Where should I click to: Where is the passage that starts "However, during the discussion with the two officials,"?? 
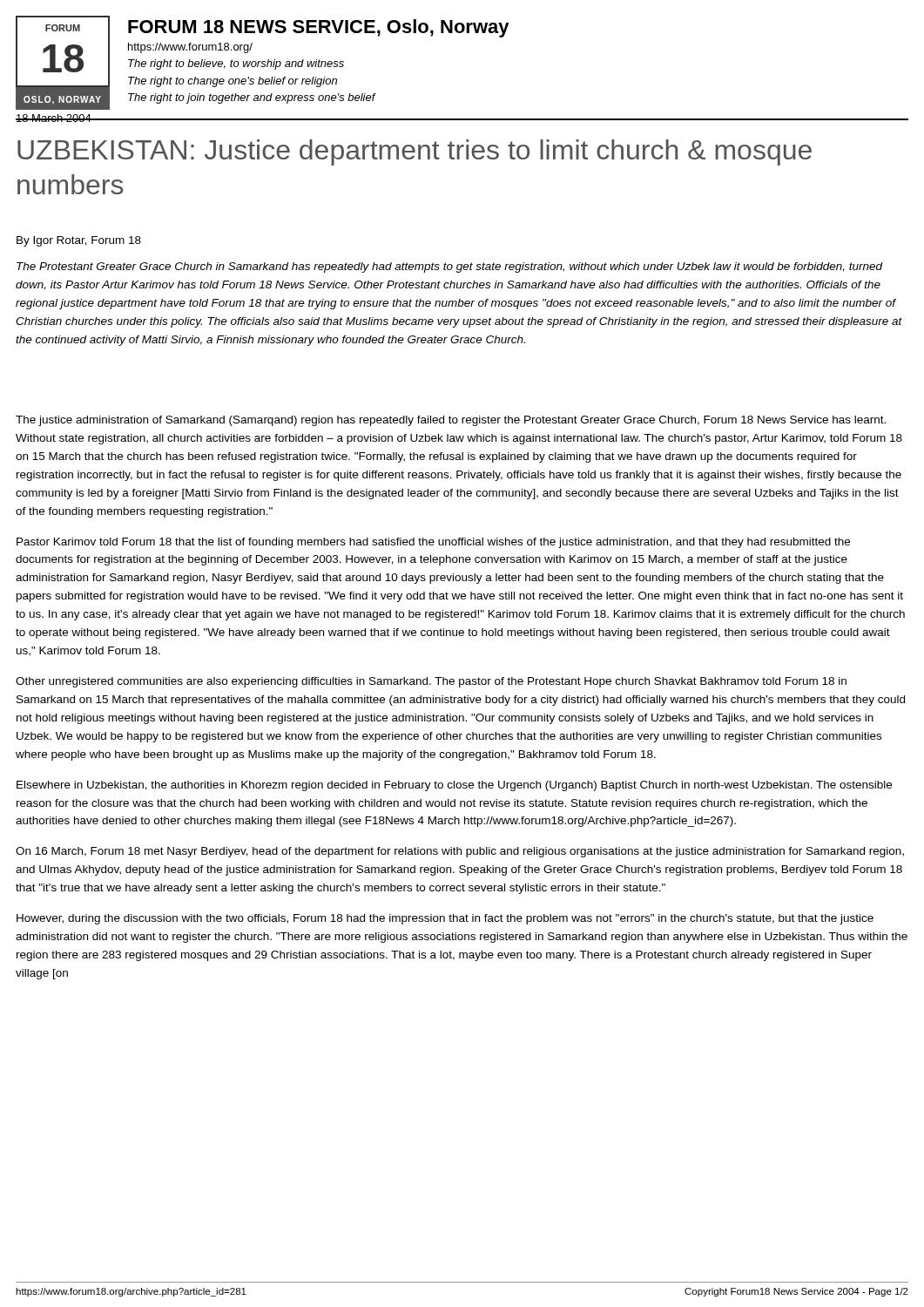(462, 945)
